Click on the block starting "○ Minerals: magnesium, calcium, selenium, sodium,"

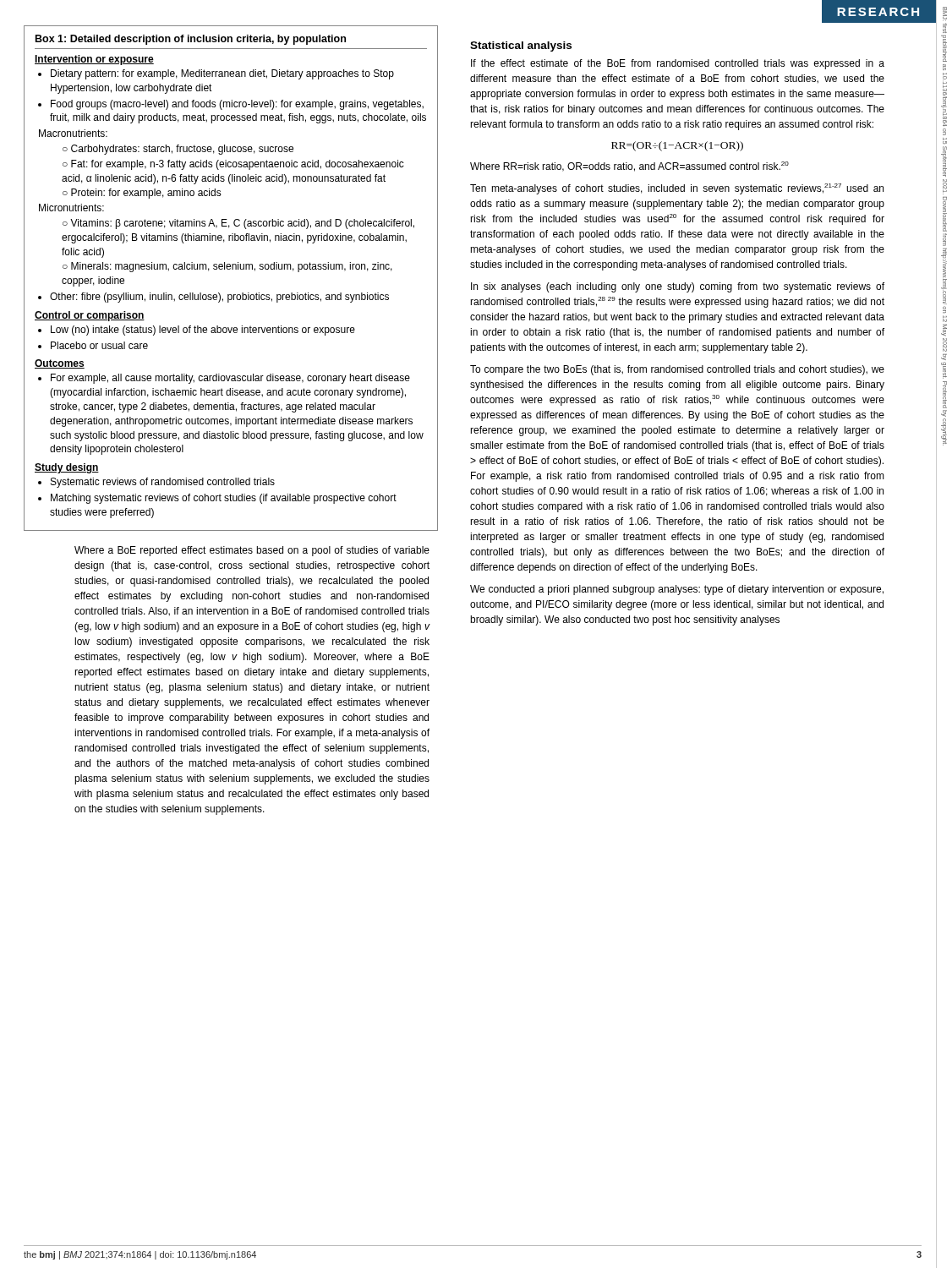pyautogui.click(x=227, y=274)
